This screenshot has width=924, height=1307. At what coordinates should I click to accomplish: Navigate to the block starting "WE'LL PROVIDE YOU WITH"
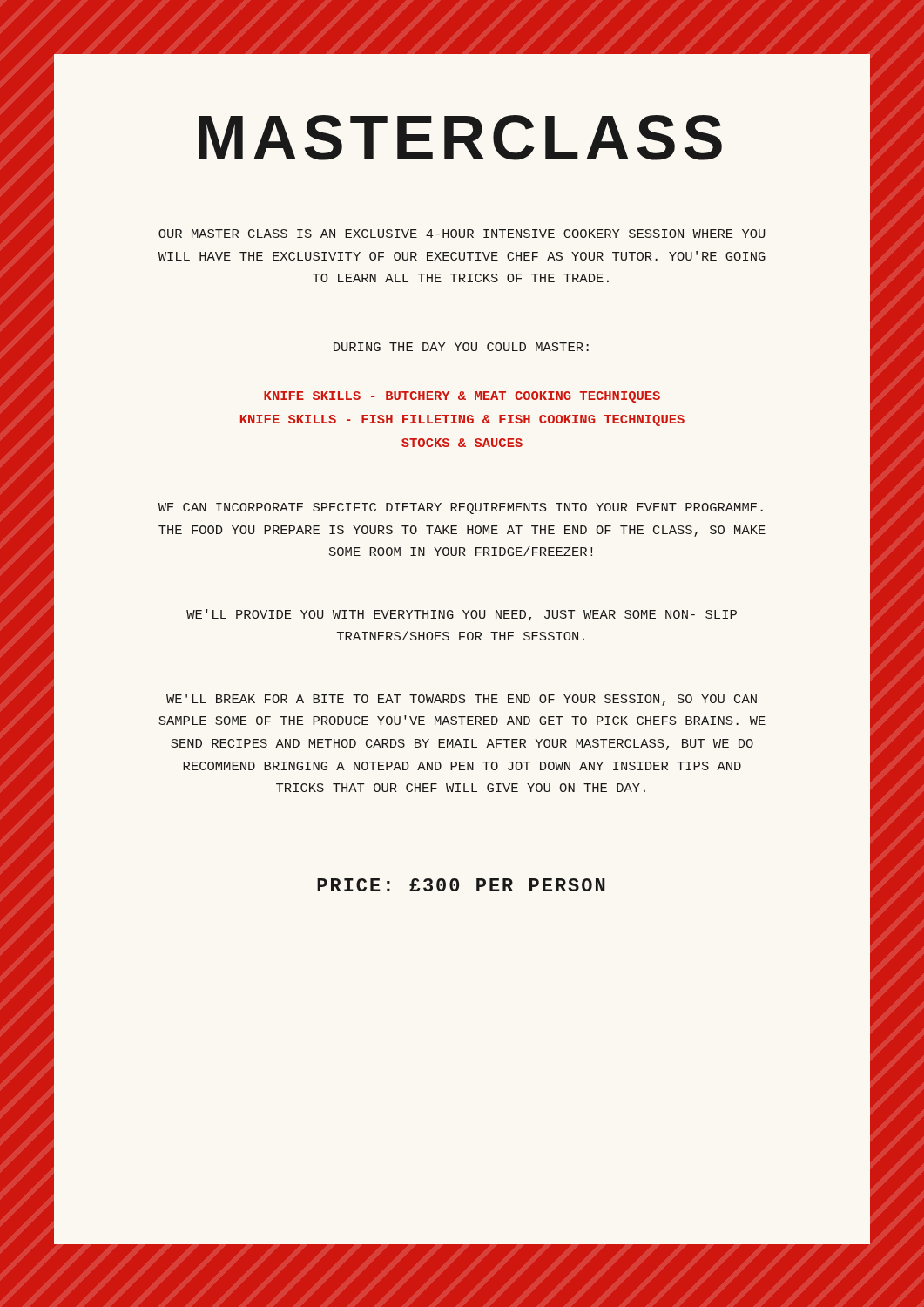[x=462, y=626]
